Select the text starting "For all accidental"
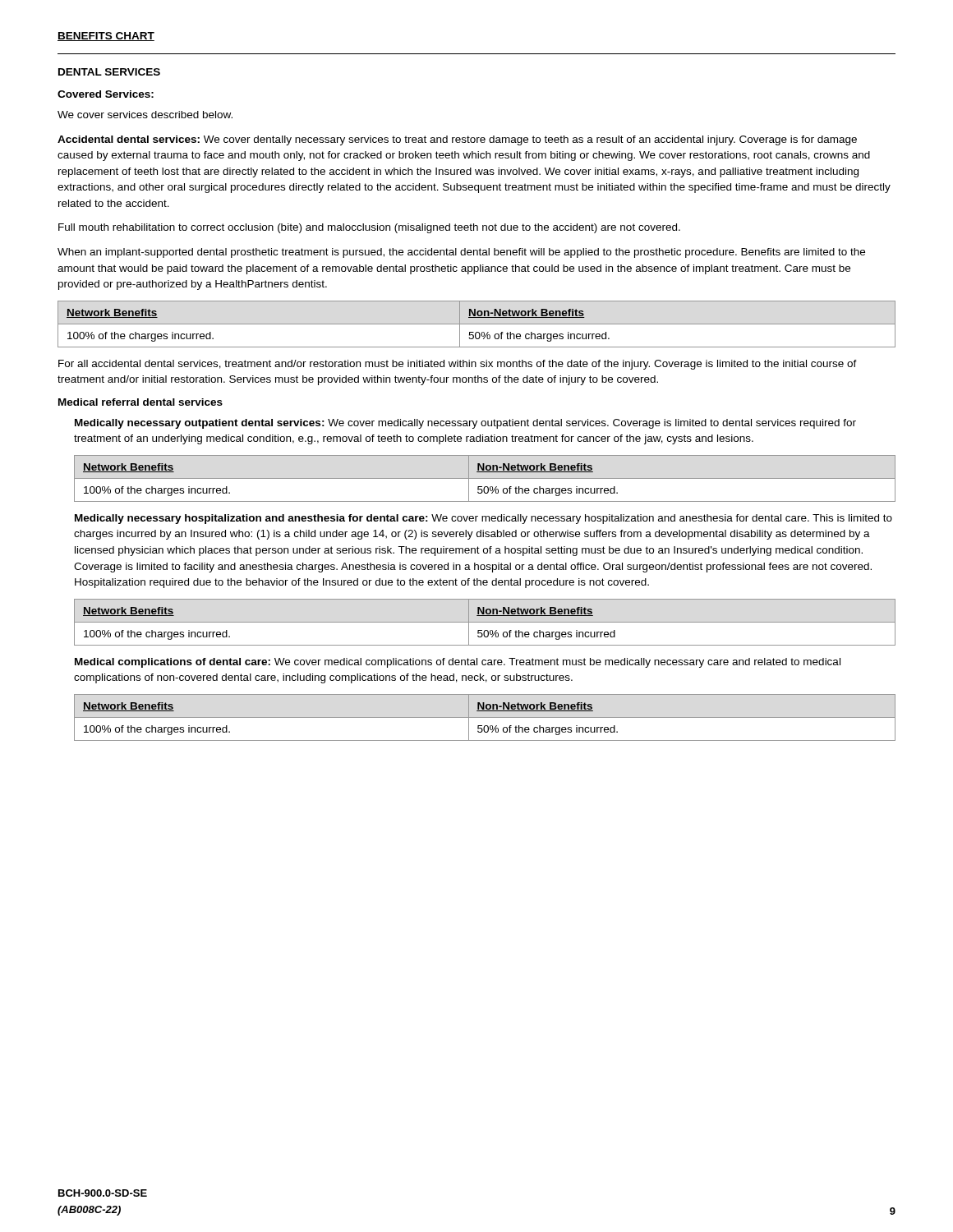This screenshot has width=953, height=1232. 476,371
